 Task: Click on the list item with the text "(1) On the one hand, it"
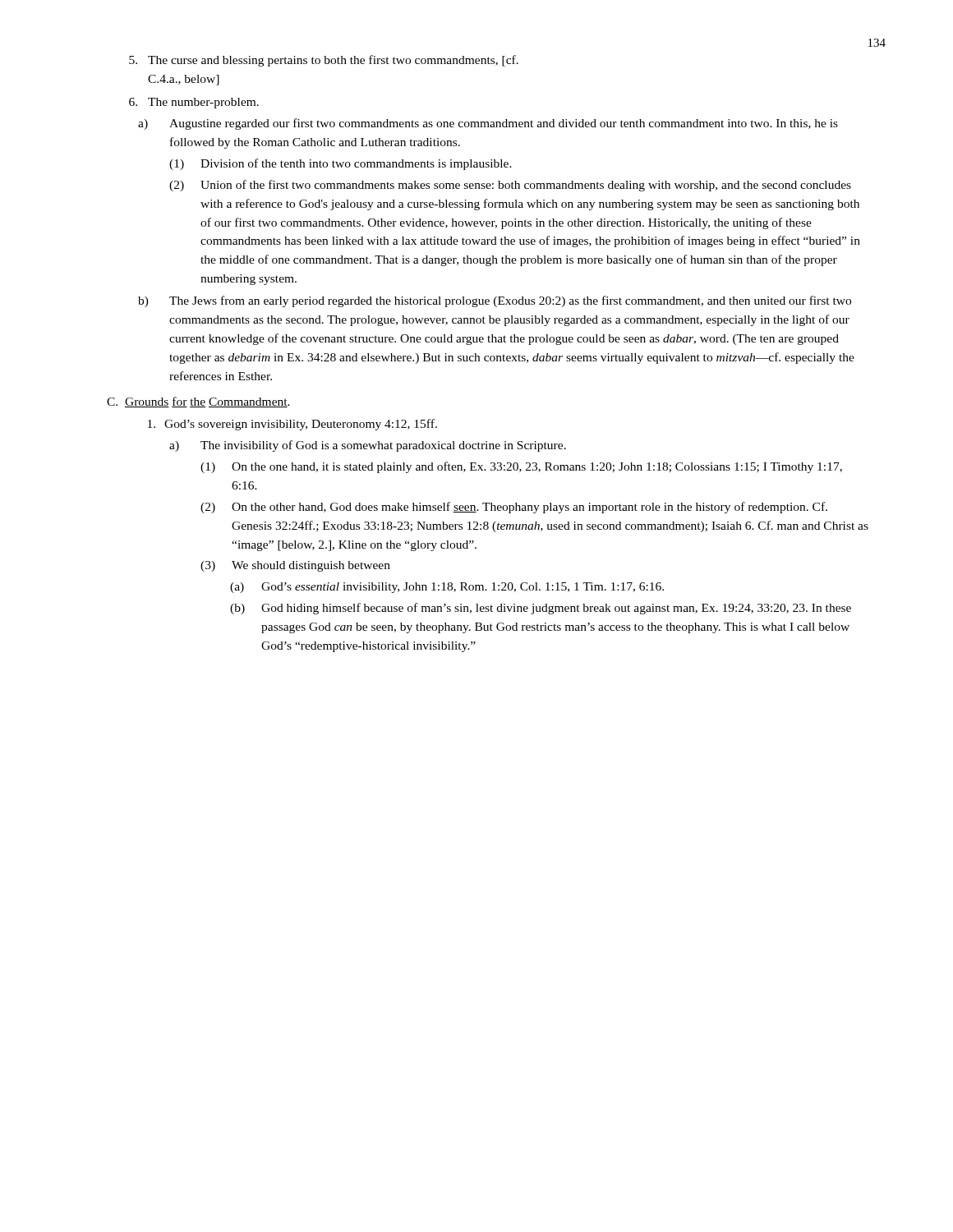click(536, 476)
